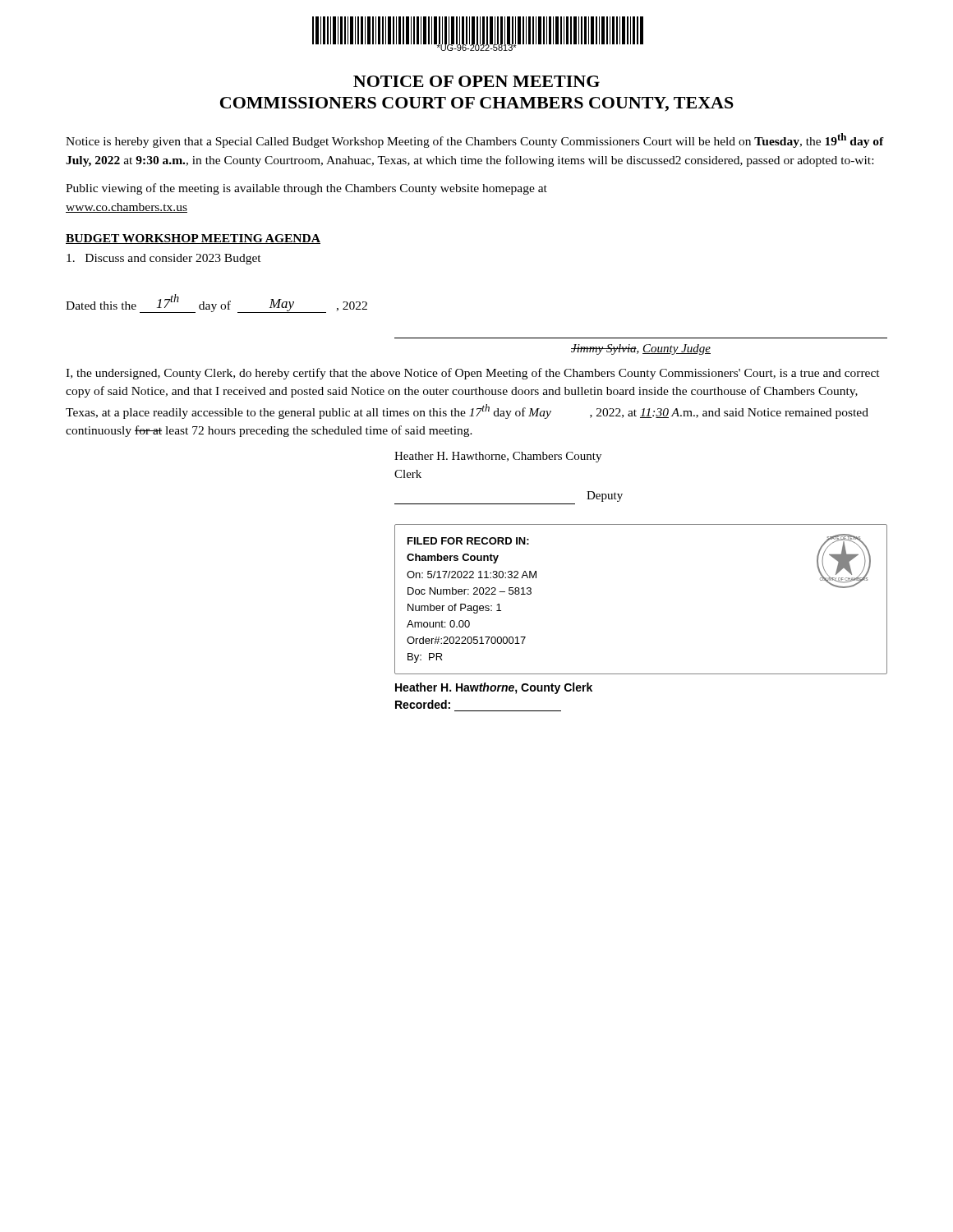Point to the region starting "Discuss and consider 2023 Budget"
The image size is (953, 1232).
163,258
